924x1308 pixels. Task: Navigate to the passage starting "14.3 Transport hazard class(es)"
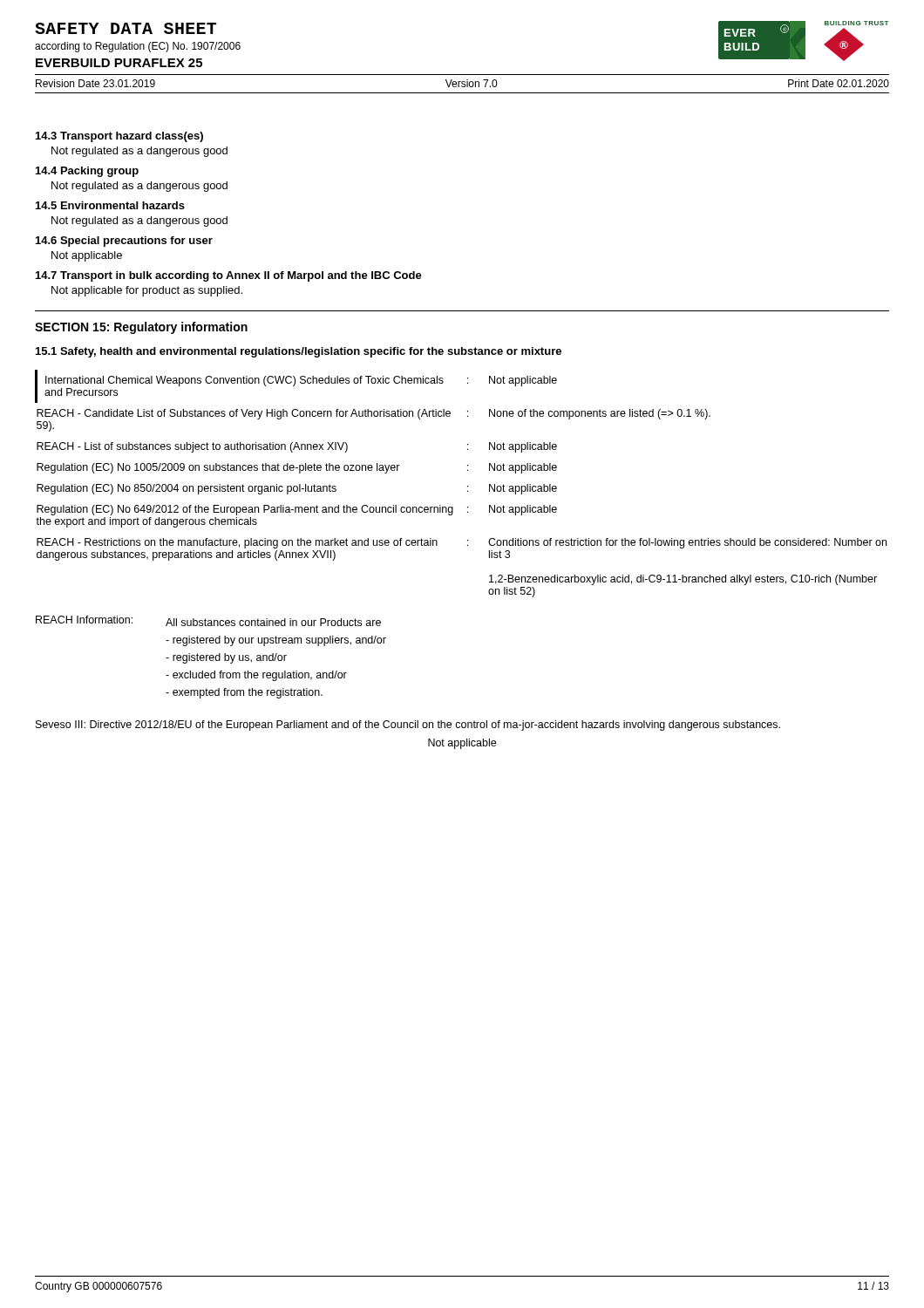point(119,136)
